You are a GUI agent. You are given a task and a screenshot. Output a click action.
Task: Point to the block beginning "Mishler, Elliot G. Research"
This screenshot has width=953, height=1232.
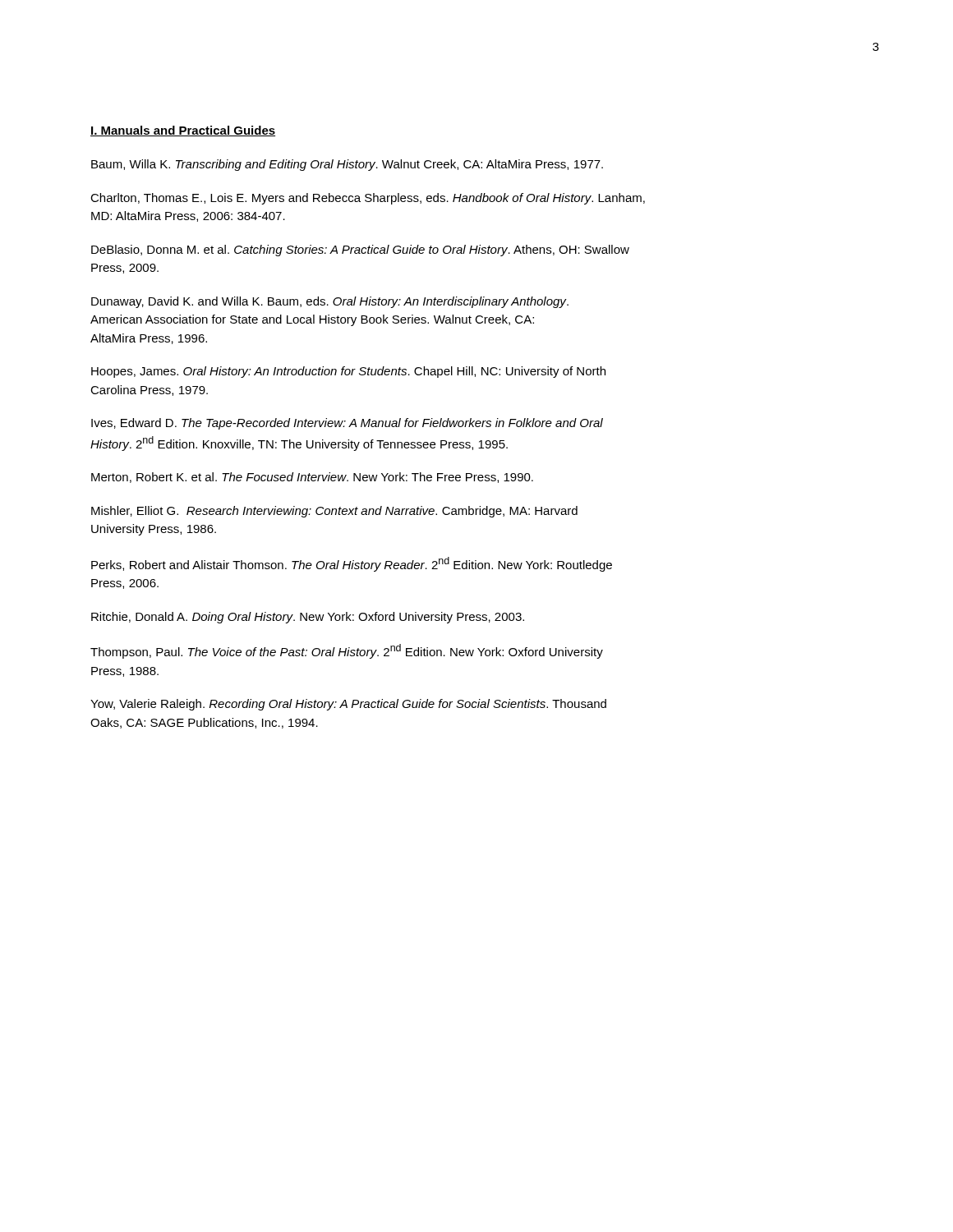pos(485,520)
